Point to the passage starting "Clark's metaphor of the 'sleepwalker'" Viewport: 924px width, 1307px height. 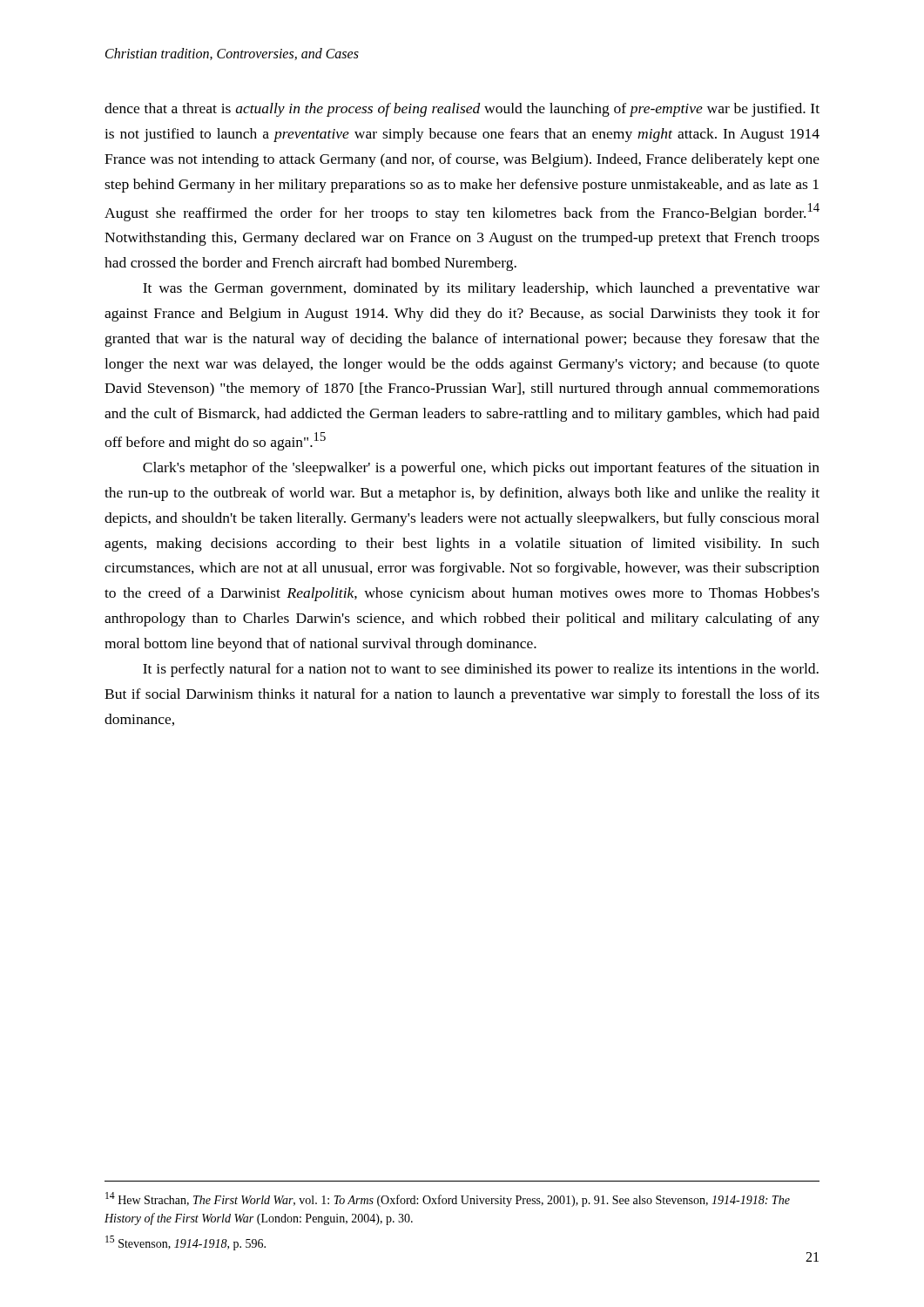[462, 555]
